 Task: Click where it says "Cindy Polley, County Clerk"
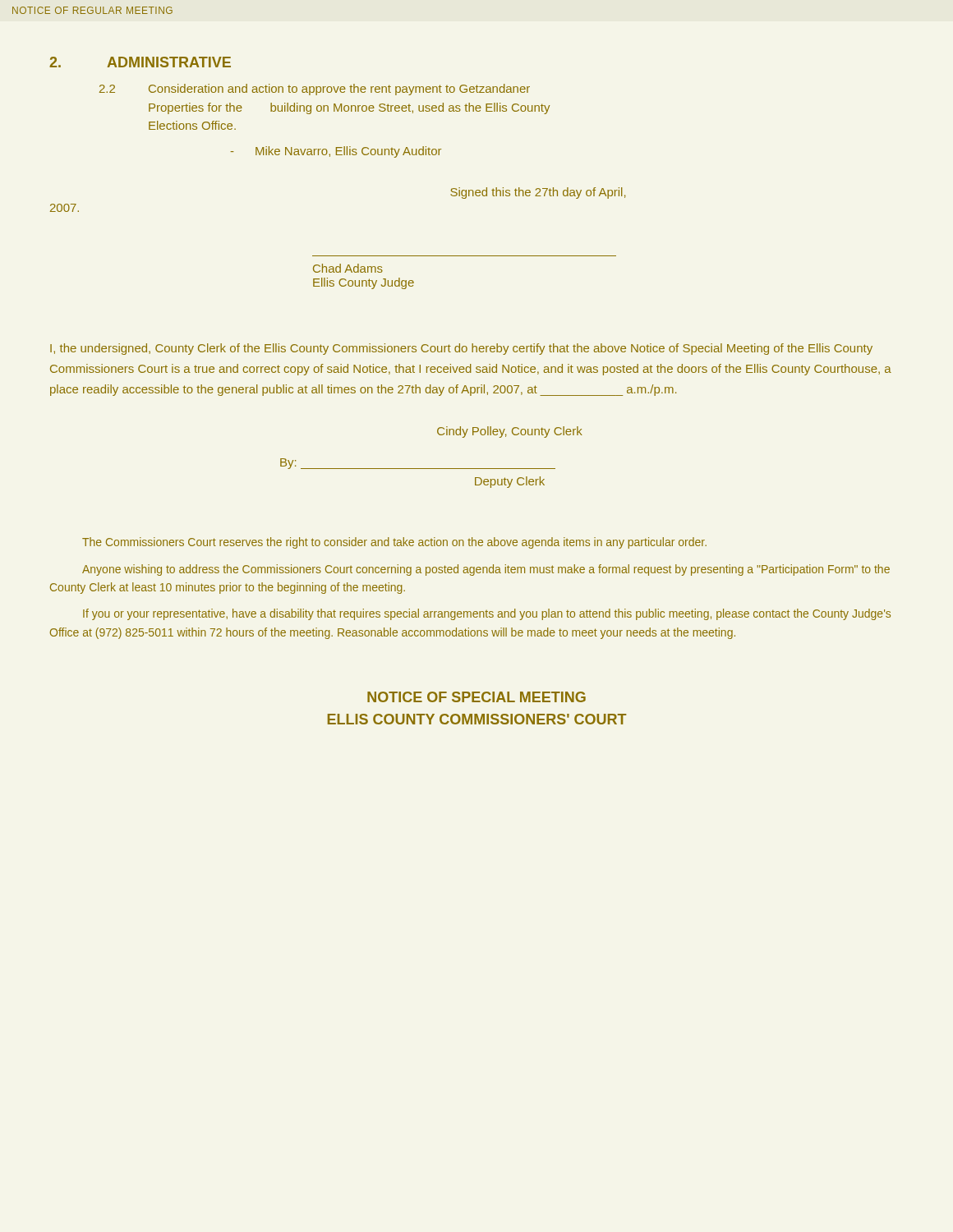(509, 431)
